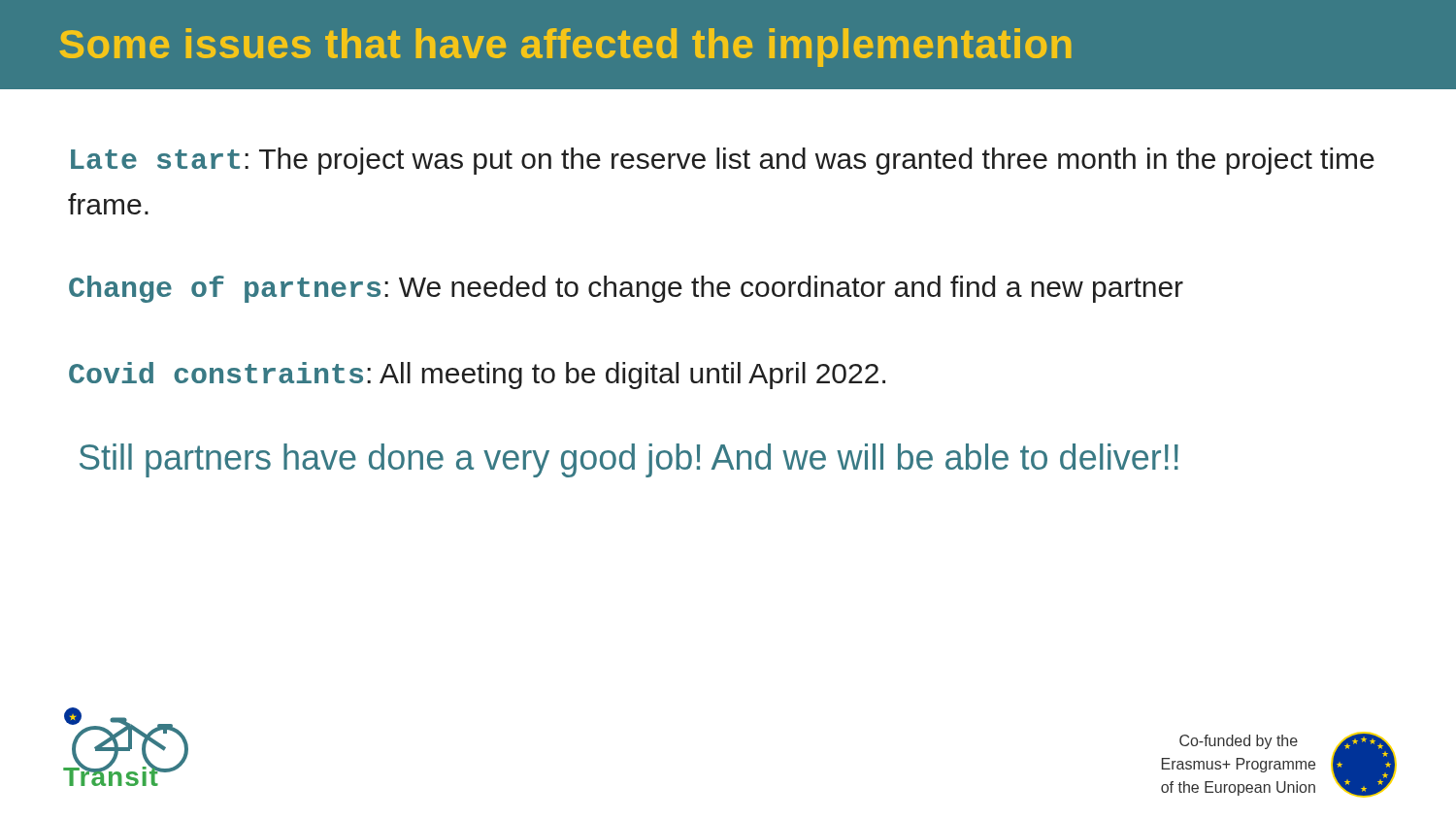Viewport: 1456px width, 819px height.
Task: Click on the list item that says "Change of partners: We needed to change"
Action: point(626,288)
